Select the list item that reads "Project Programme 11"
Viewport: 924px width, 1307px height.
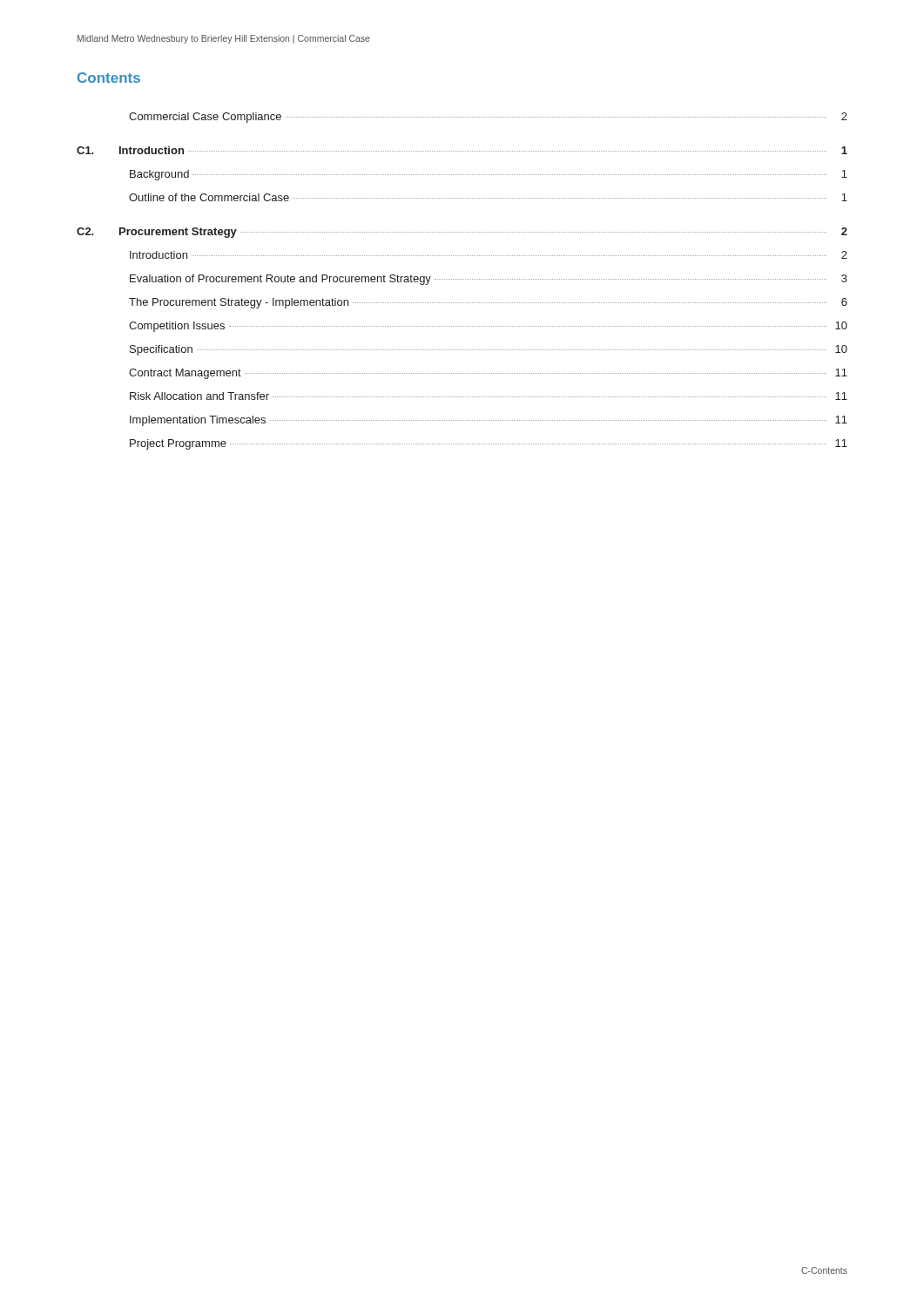(488, 443)
